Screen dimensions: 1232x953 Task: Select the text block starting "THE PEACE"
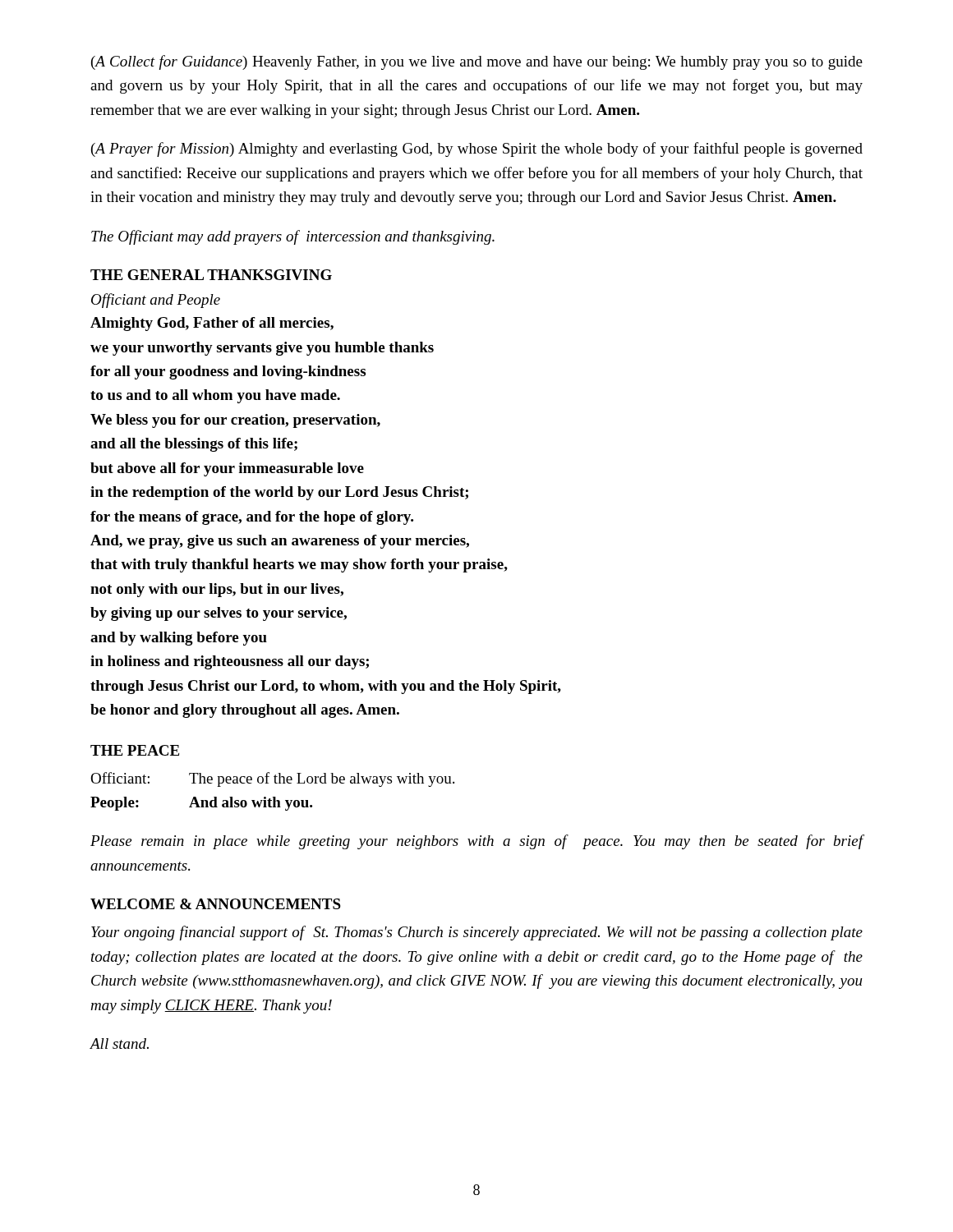pyautogui.click(x=135, y=750)
